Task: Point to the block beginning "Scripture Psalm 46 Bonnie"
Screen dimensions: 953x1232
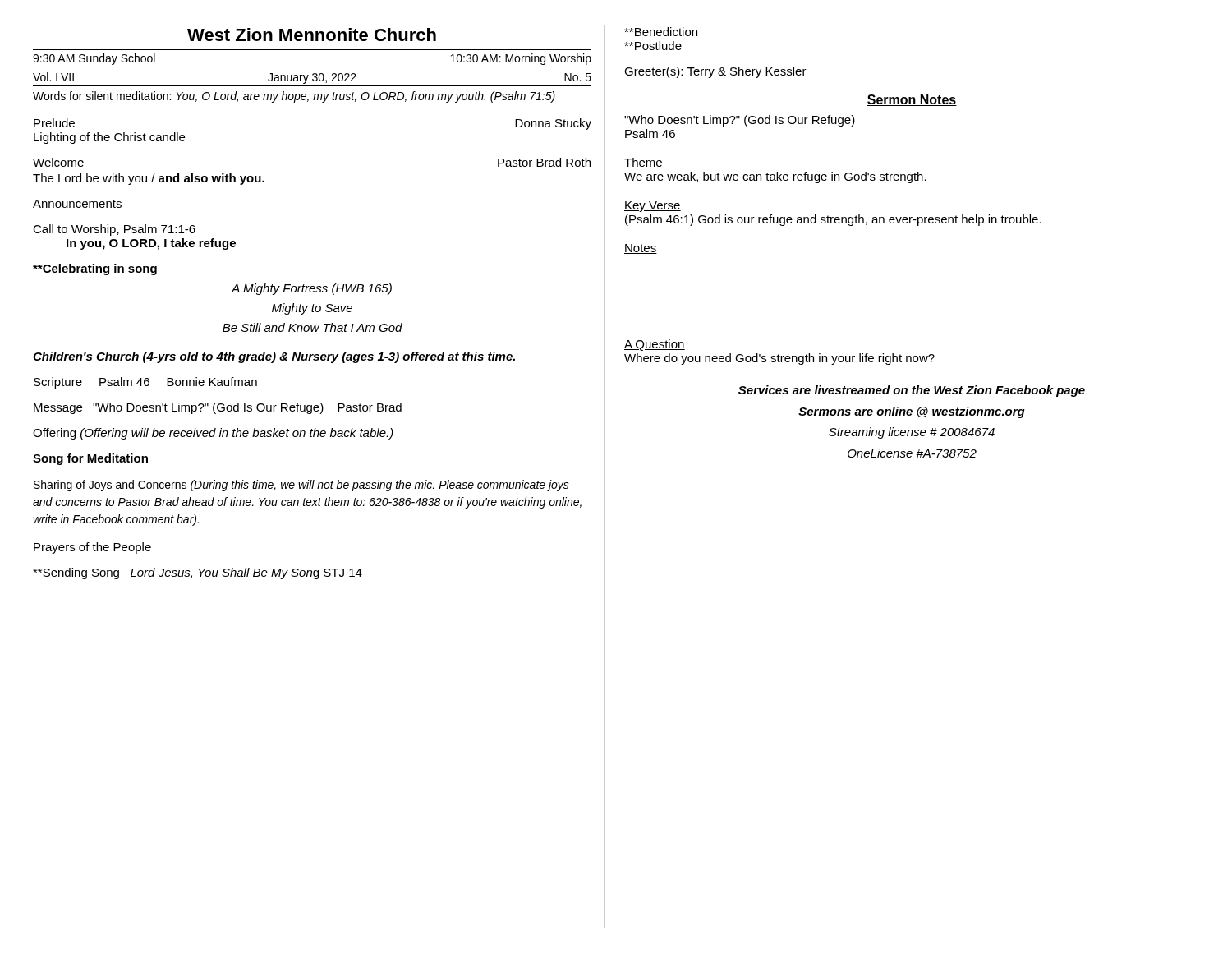Action: click(145, 383)
